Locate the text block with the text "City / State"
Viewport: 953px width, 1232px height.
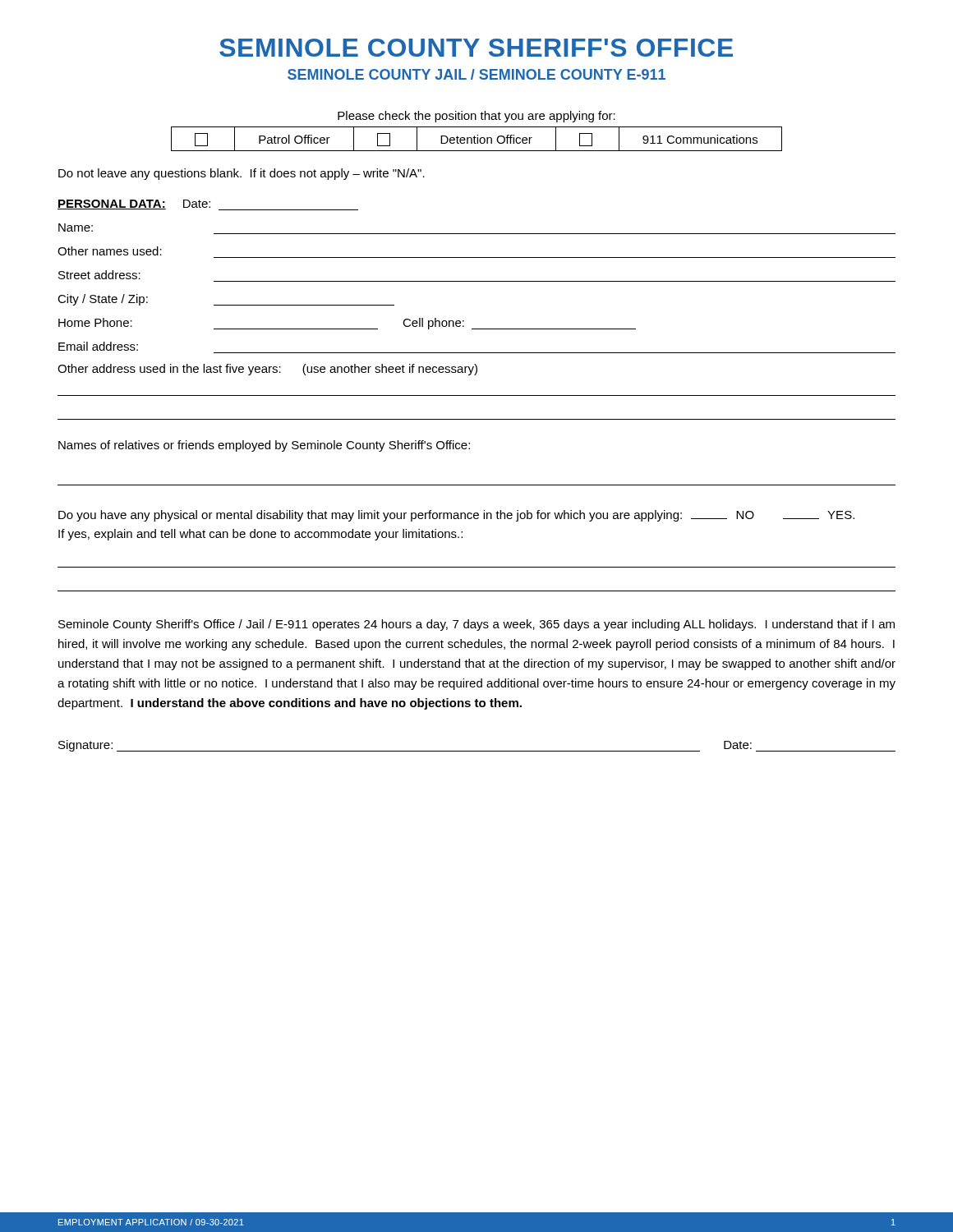[226, 298]
